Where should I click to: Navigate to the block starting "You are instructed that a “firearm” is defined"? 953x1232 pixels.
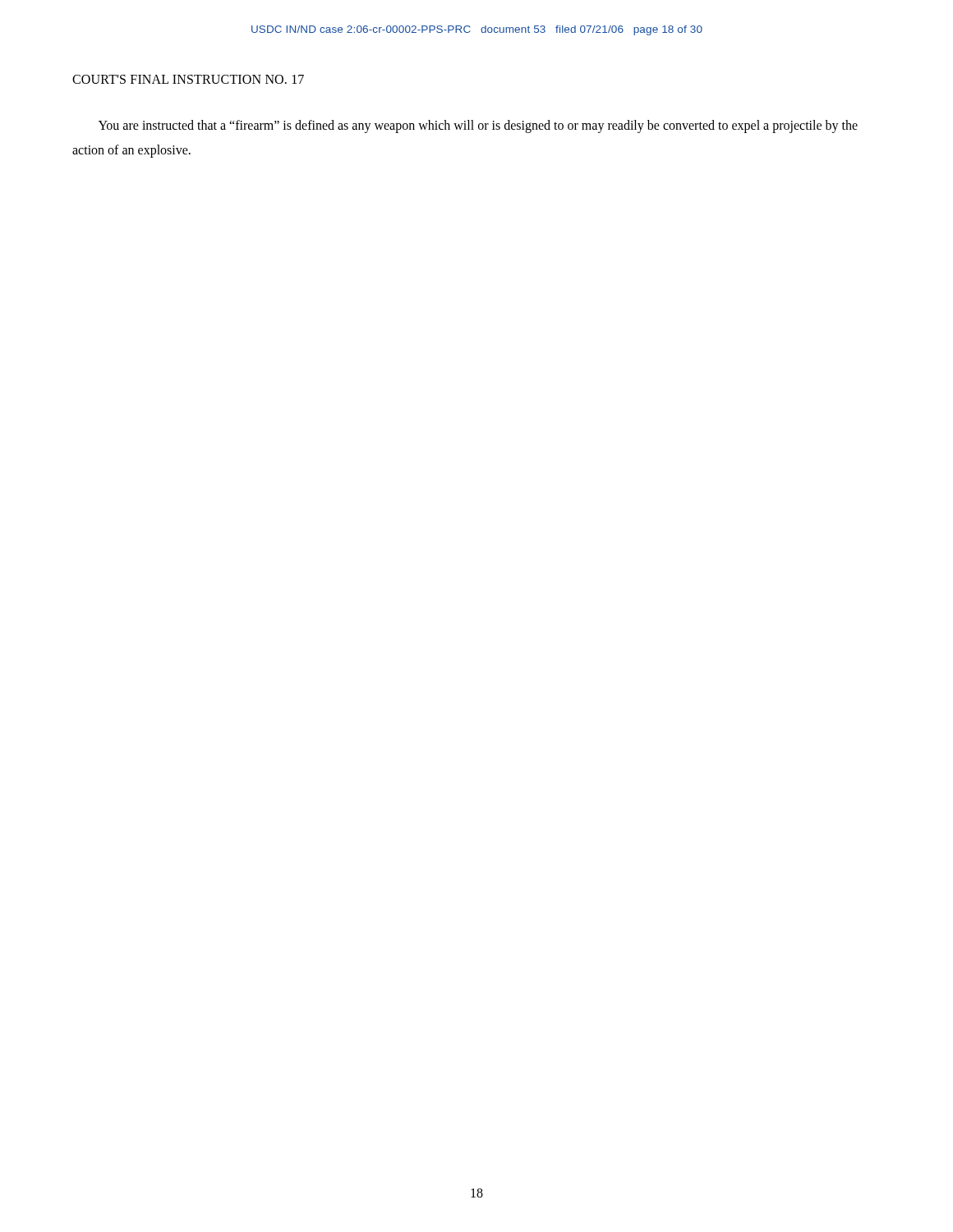point(465,138)
